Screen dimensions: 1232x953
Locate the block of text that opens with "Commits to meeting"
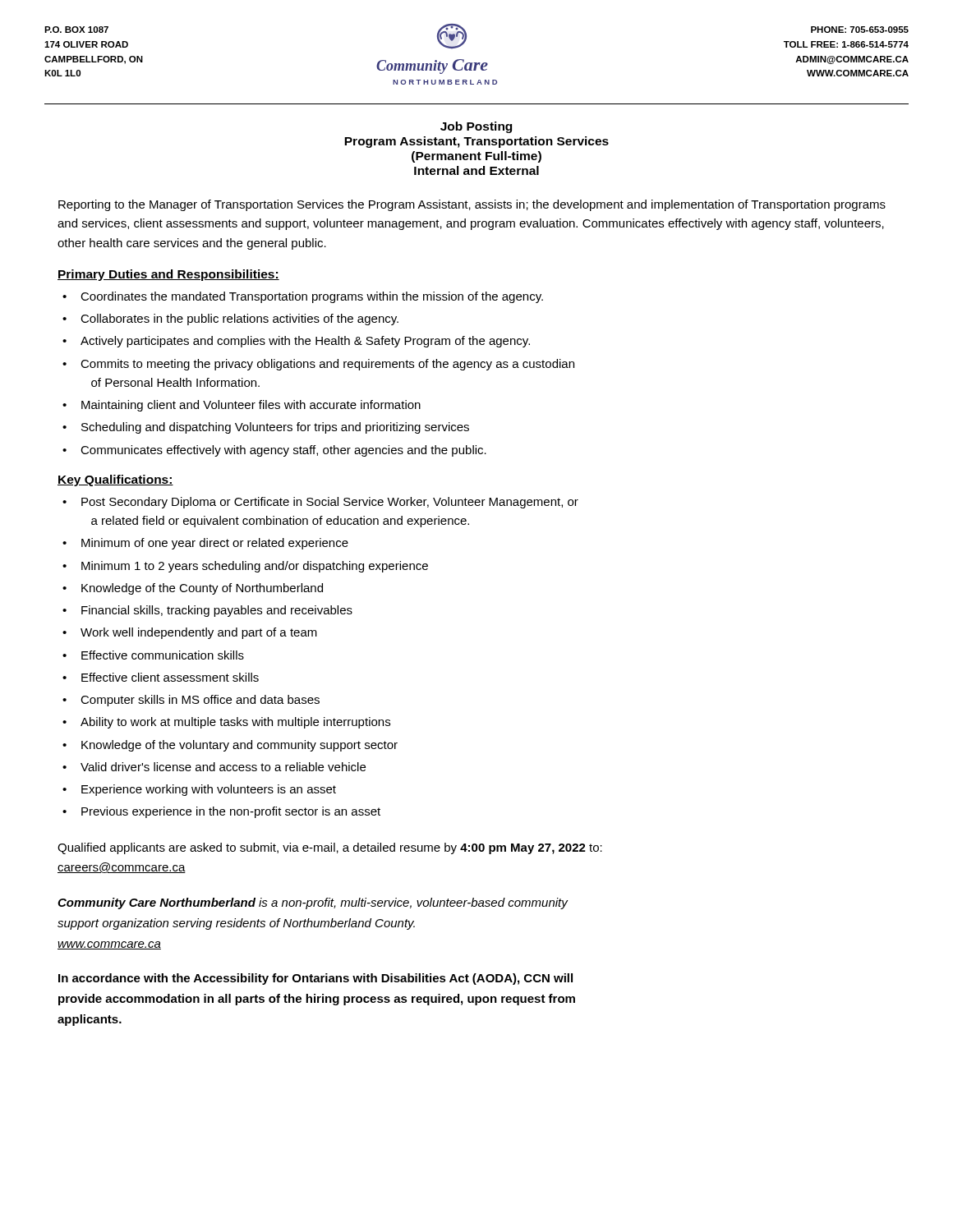click(328, 373)
